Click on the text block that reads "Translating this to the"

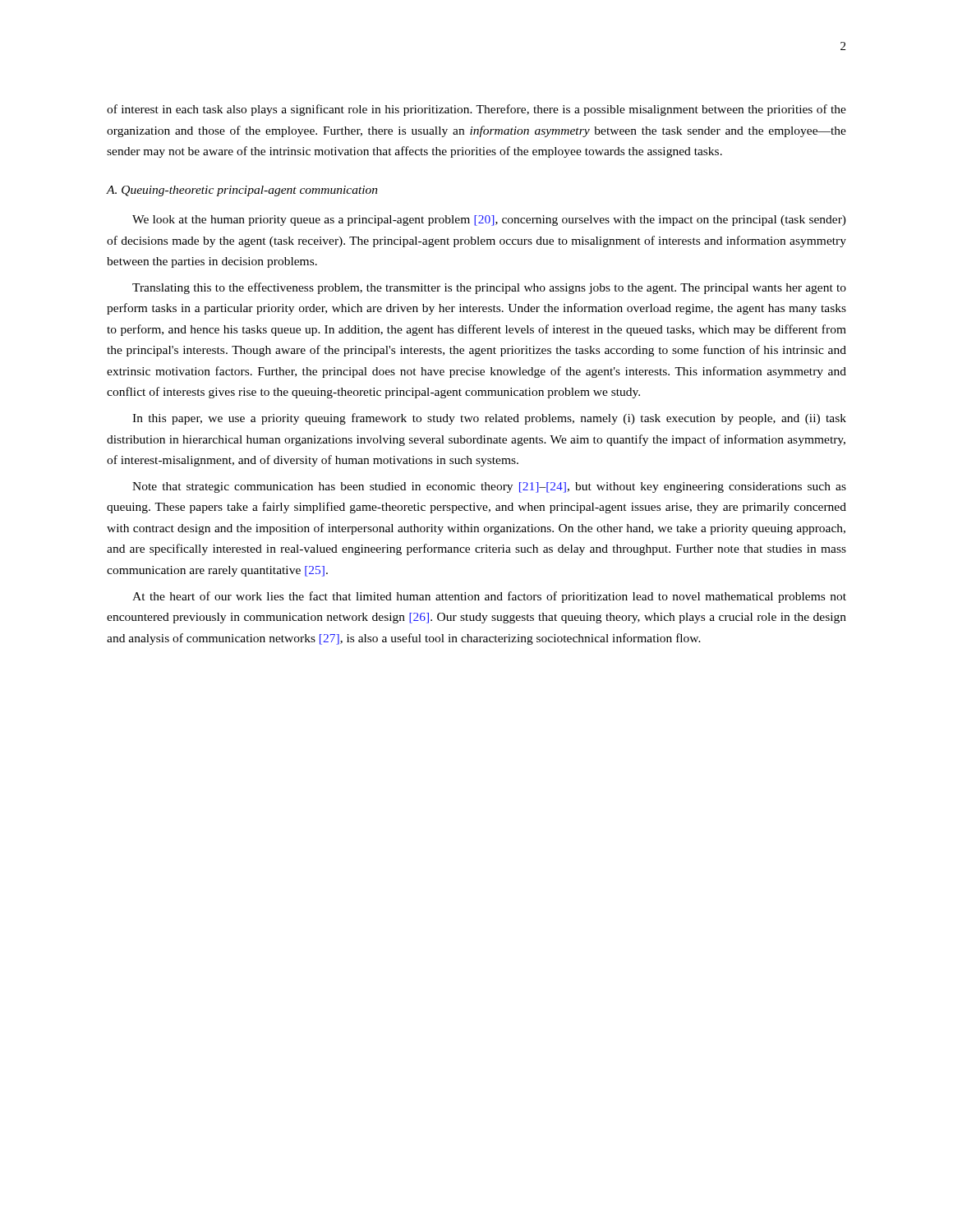click(476, 339)
